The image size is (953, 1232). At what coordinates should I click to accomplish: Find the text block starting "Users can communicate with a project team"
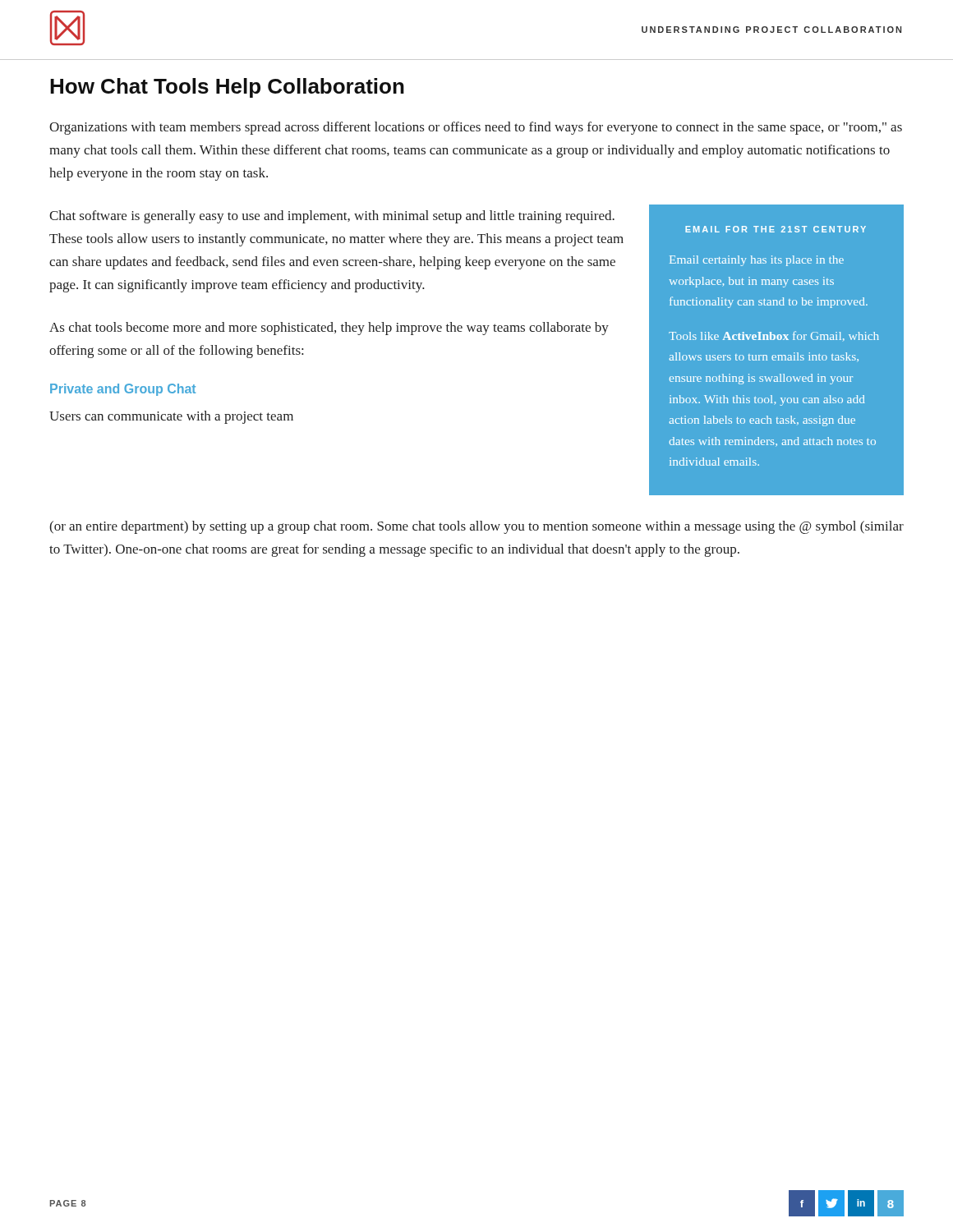pyautogui.click(x=171, y=417)
